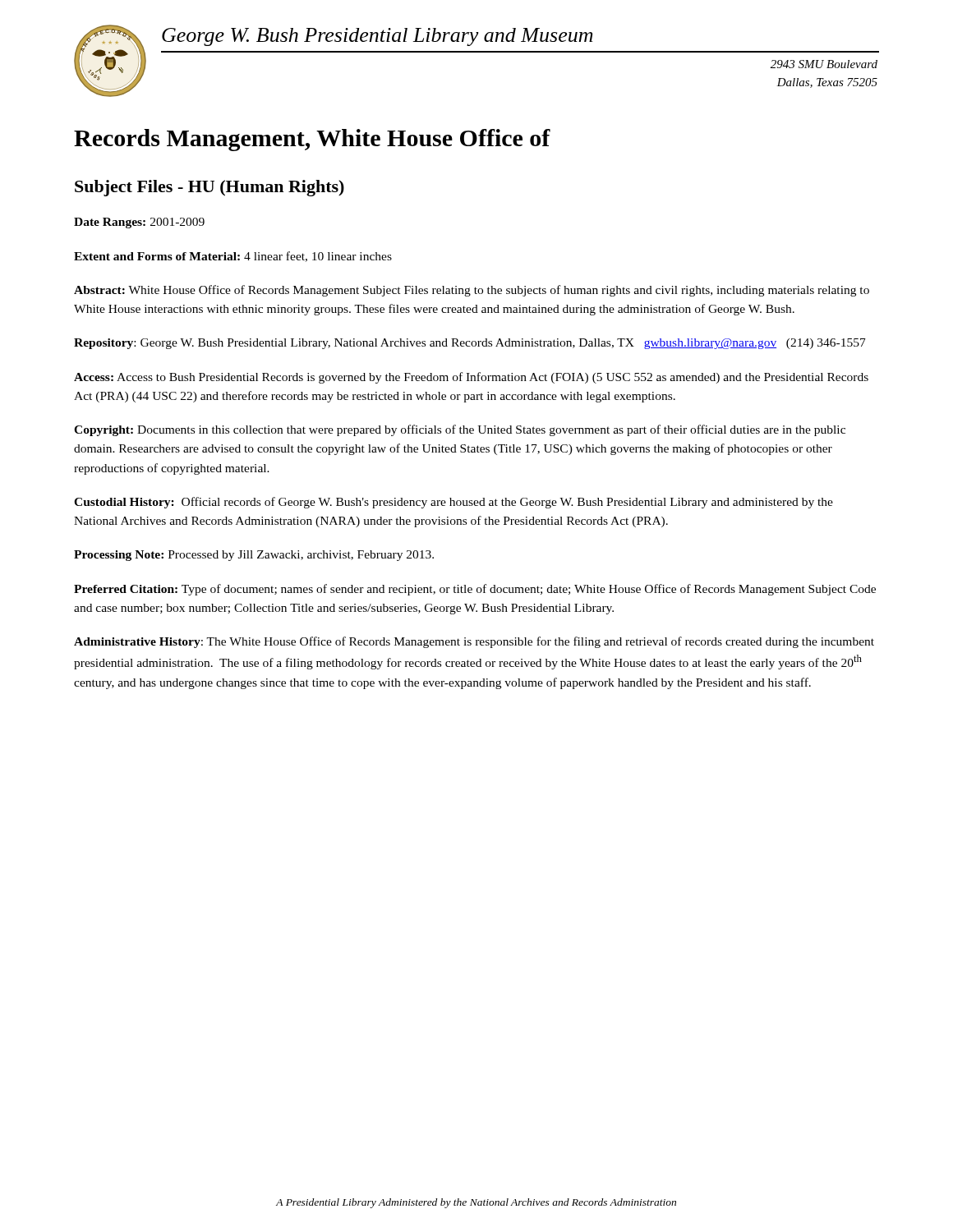Click on the region starting "Records Management, White House Office of"
This screenshot has width=953, height=1232.
tap(312, 138)
